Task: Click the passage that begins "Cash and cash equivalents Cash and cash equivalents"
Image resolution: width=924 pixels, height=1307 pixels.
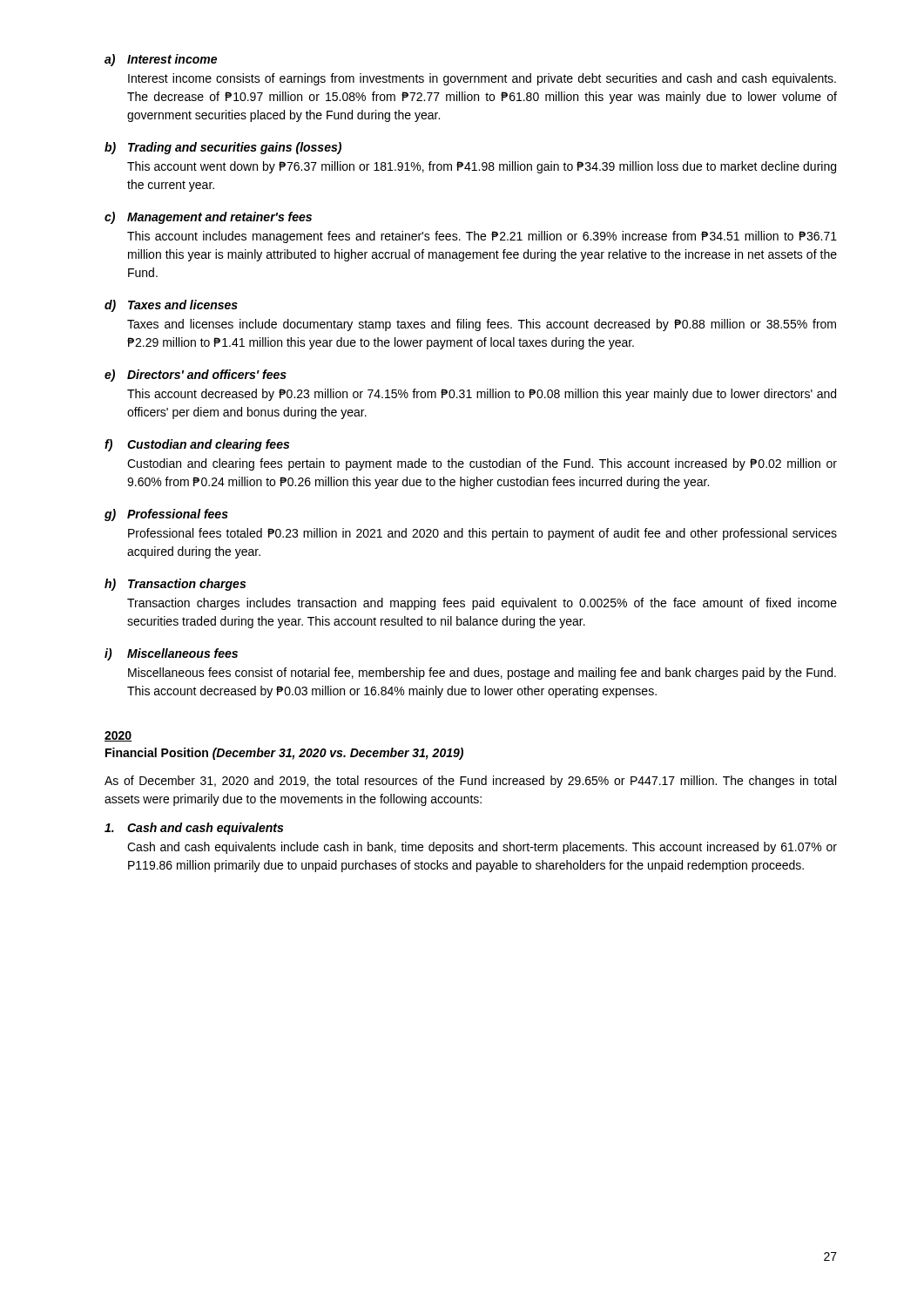Action: tap(471, 848)
